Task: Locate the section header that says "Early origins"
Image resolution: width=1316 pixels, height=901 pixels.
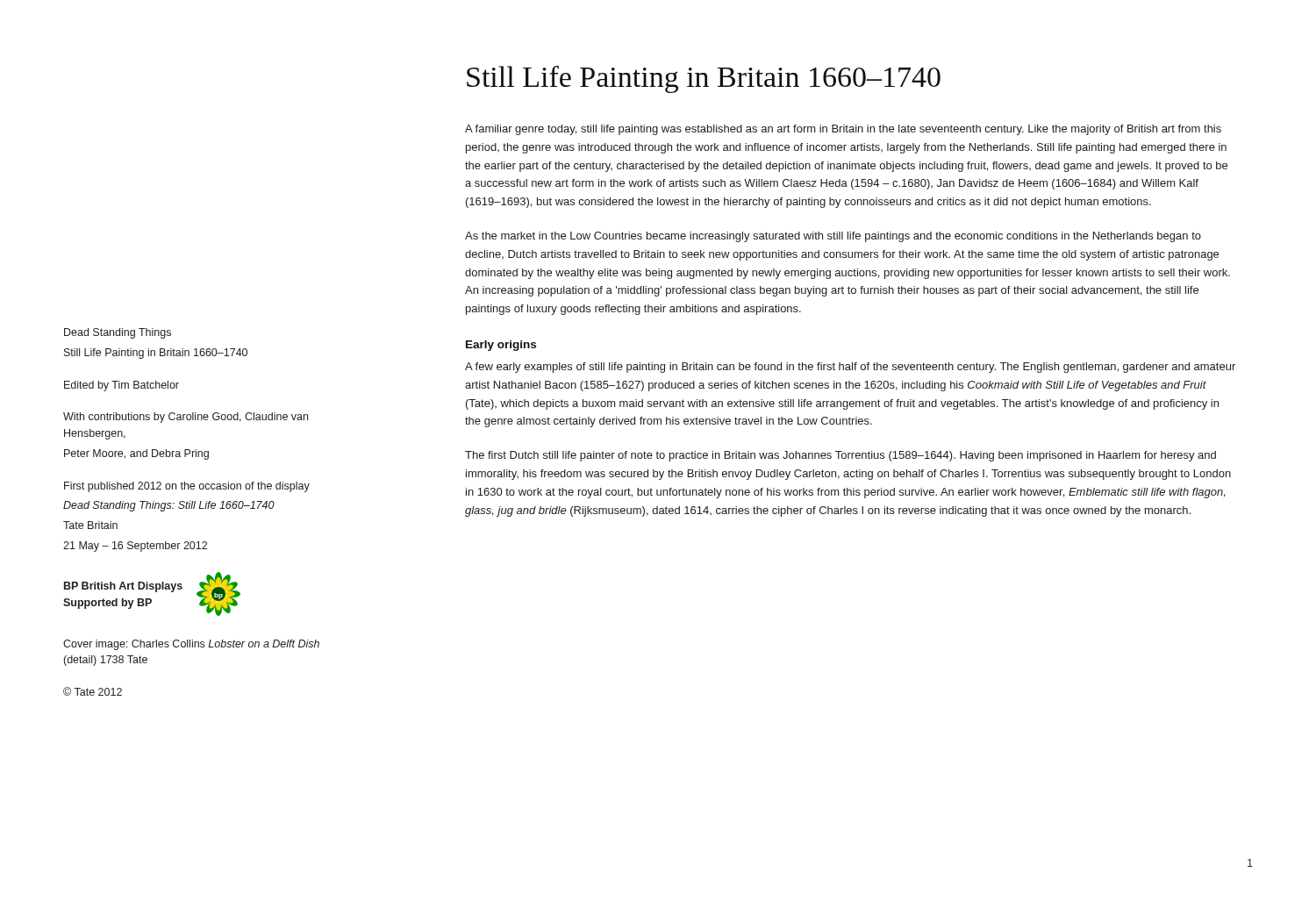Action: (x=501, y=346)
